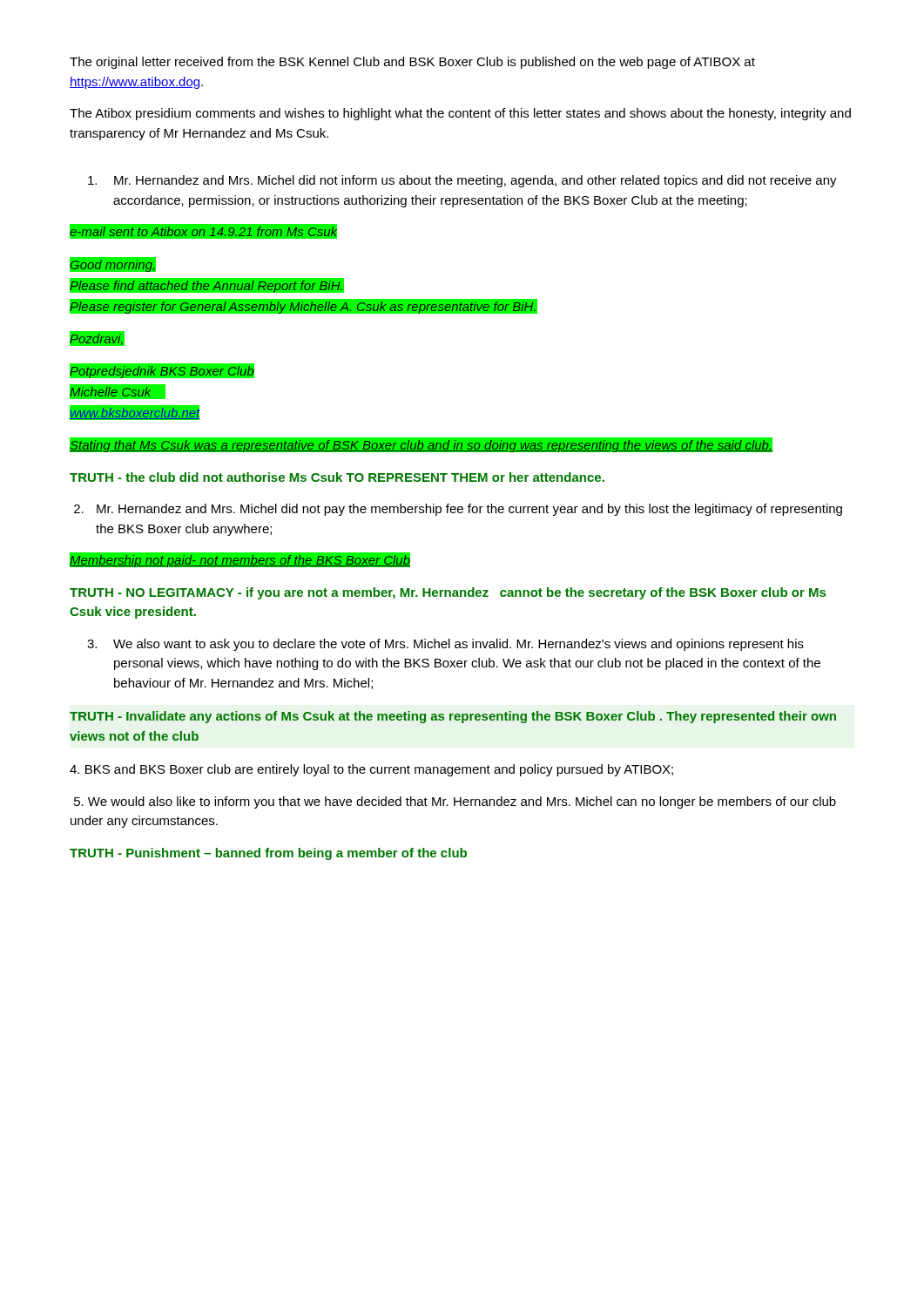This screenshot has height=1307, width=924.
Task: Locate the block starting "Stating that Ms Csuk was a representative"
Action: coord(421,445)
